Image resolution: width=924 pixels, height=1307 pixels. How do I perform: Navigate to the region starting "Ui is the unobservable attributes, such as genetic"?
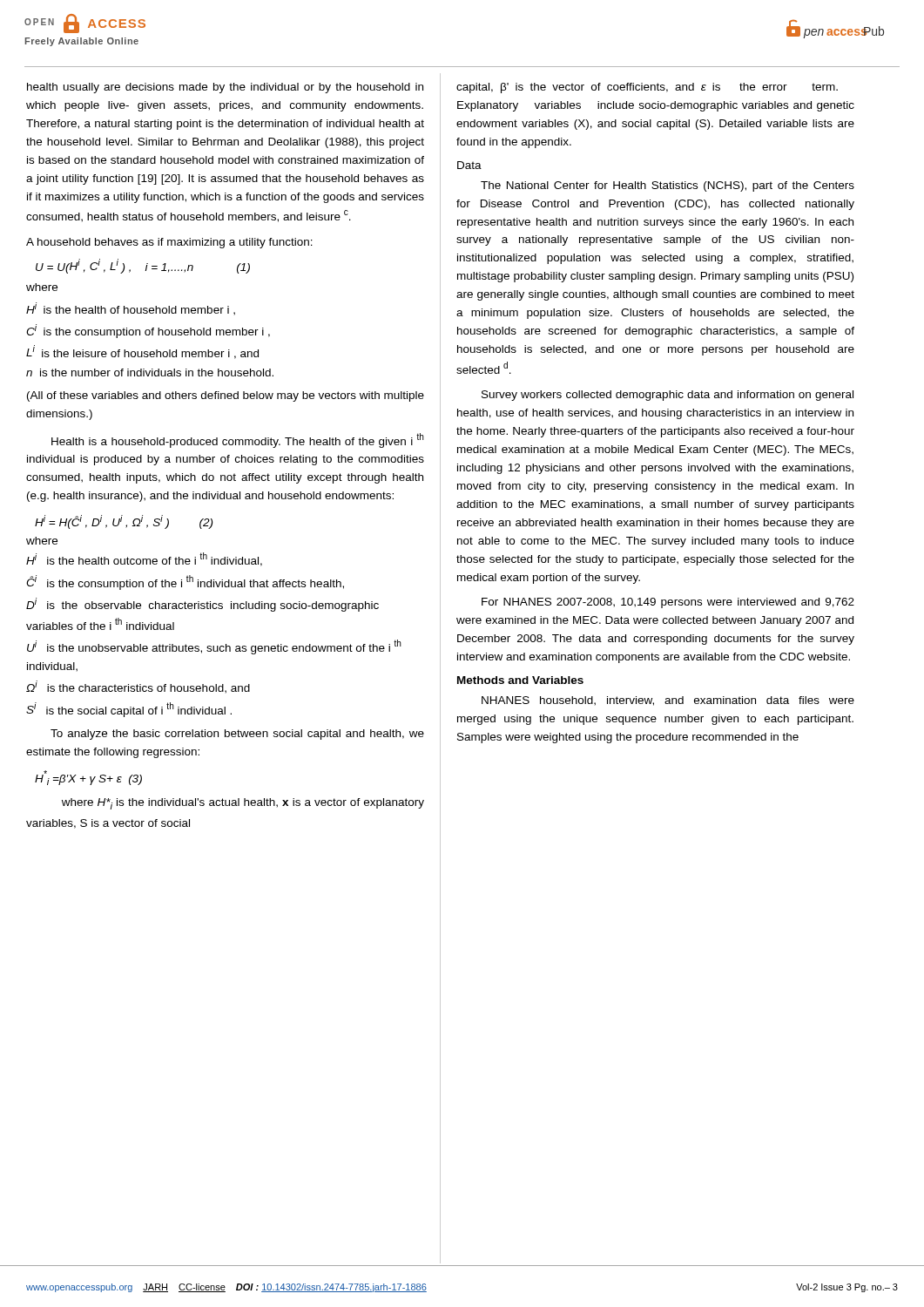click(214, 656)
